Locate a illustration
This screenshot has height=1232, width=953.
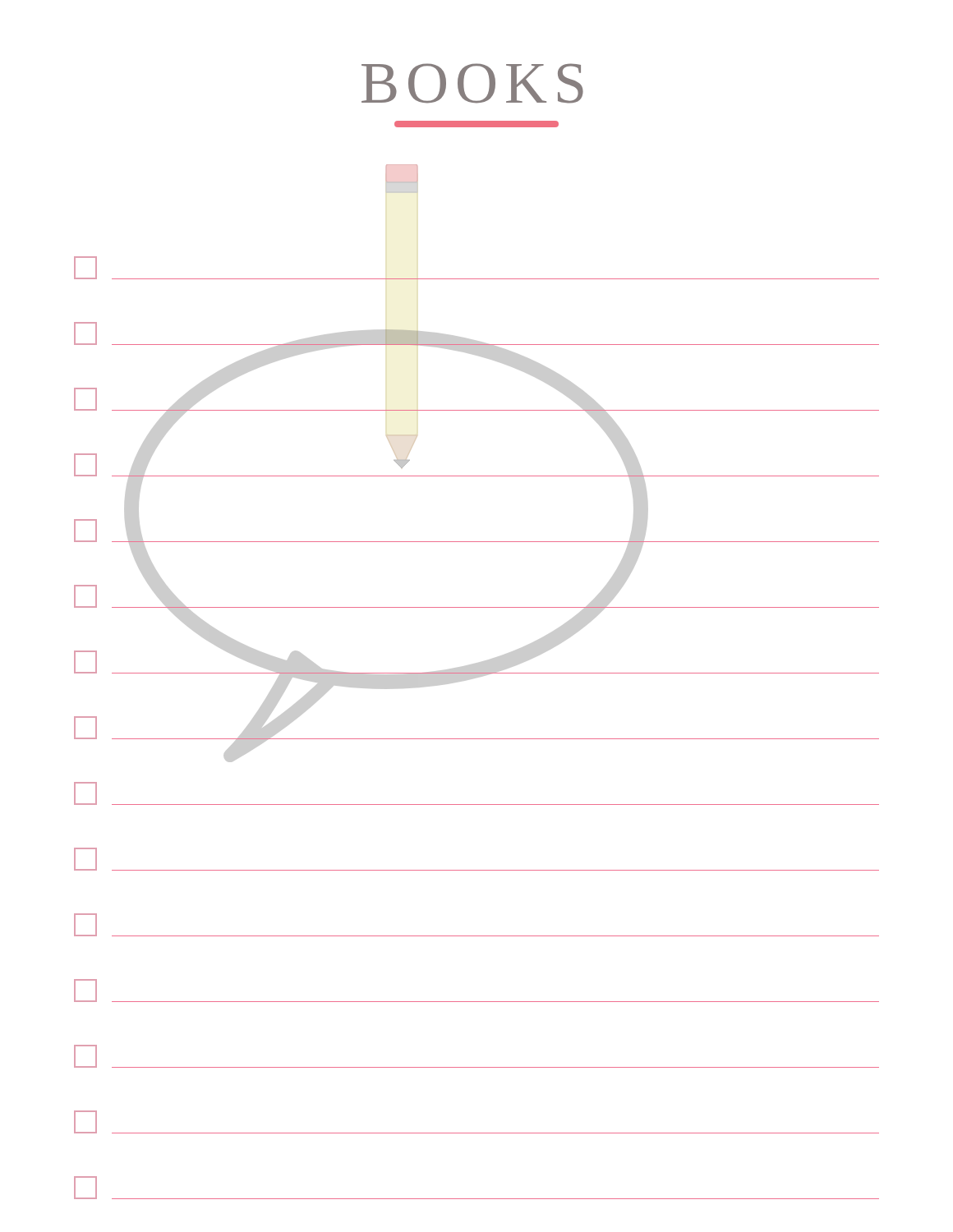pyautogui.click(x=394, y=472)
